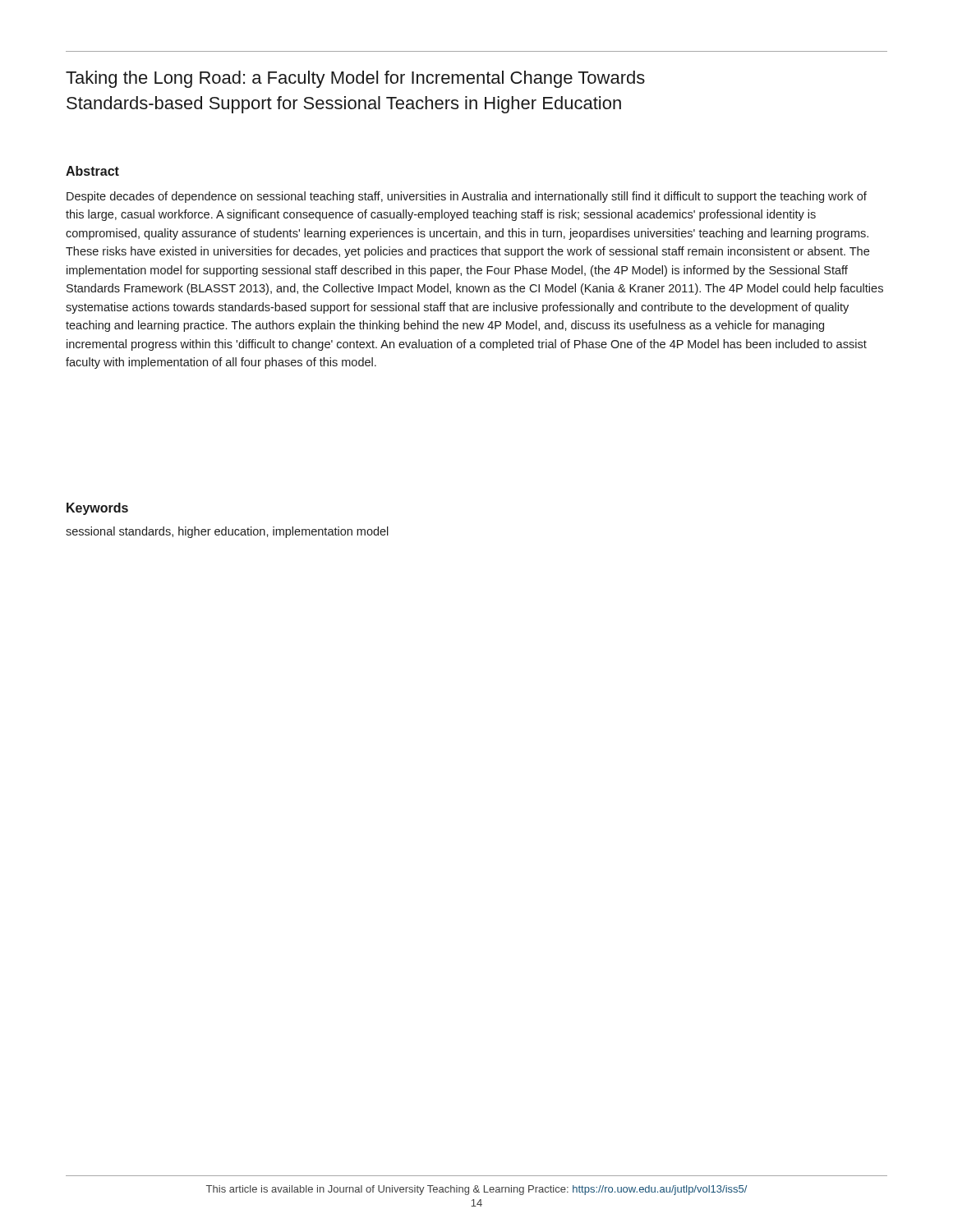This screenshot has width=953, height=1232.
Task: Point to the element starting "Despite decades of dependence on sessional teaching staff,"
Action: 476,280
